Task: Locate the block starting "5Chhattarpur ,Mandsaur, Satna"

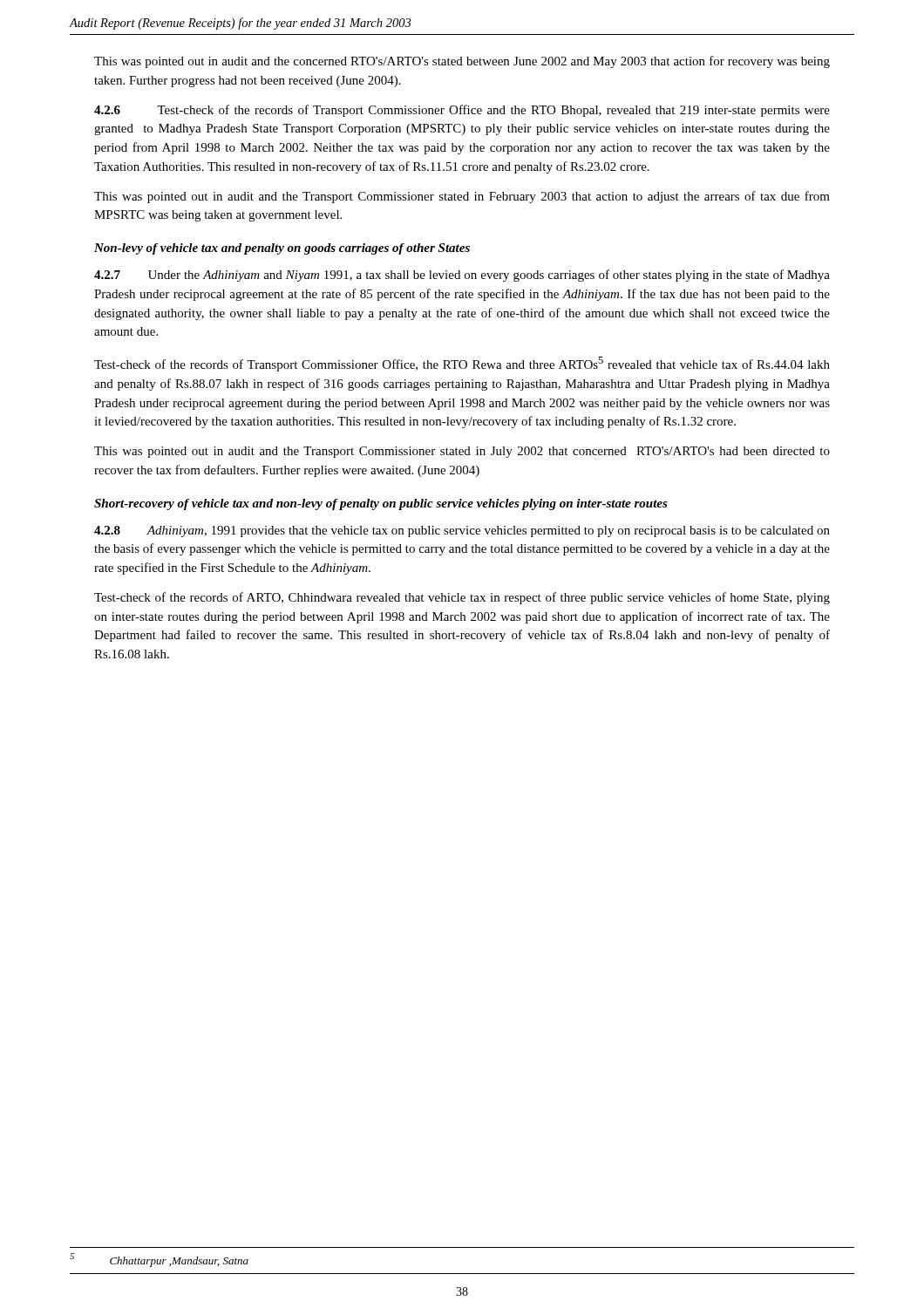Action: (x=159, y=1259)
